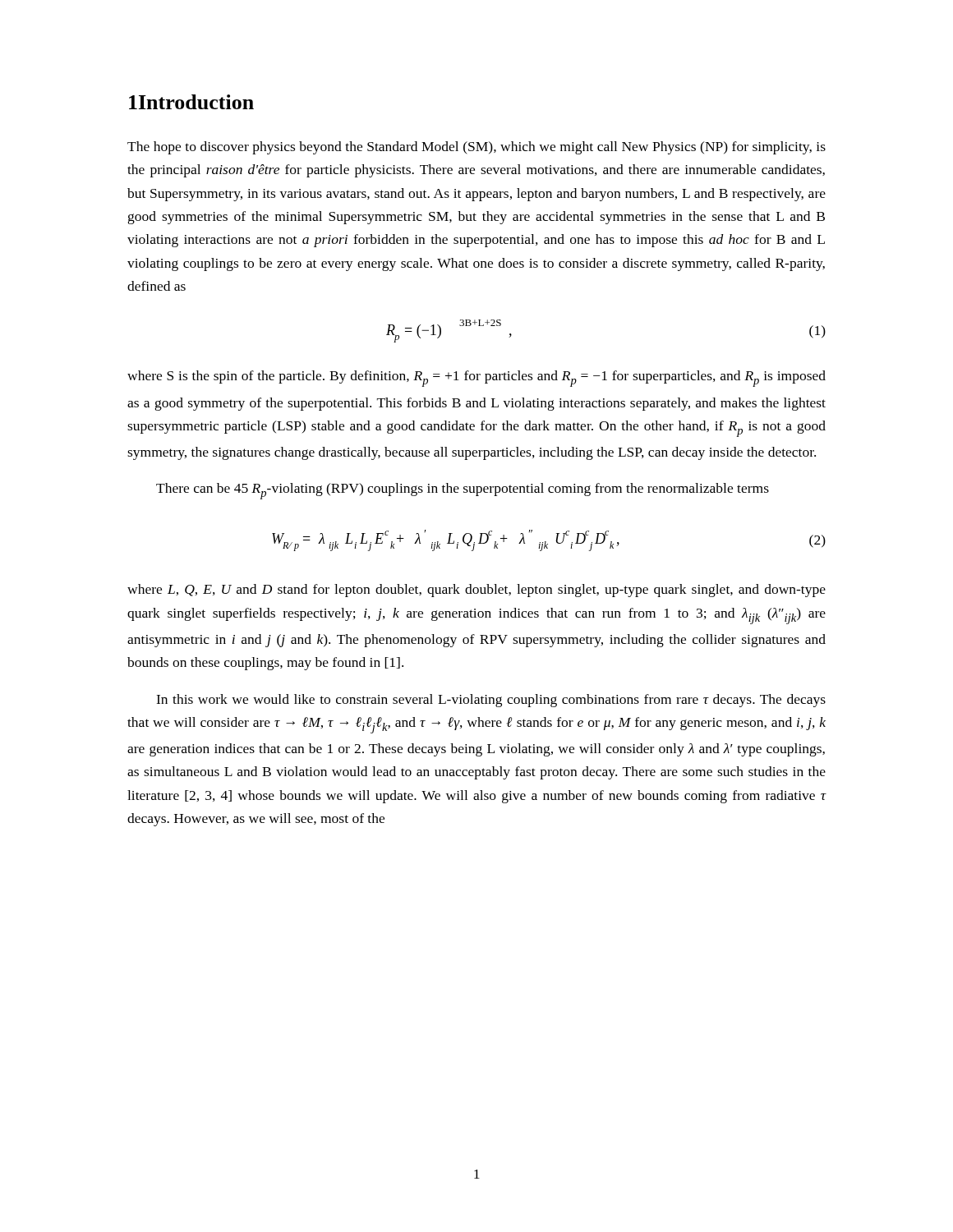Find the formula with the text "R p = (−1) 3B+L+2S ,"
Image resolution: width=953 pixels, height=1232 pixels.
(440, 331)
